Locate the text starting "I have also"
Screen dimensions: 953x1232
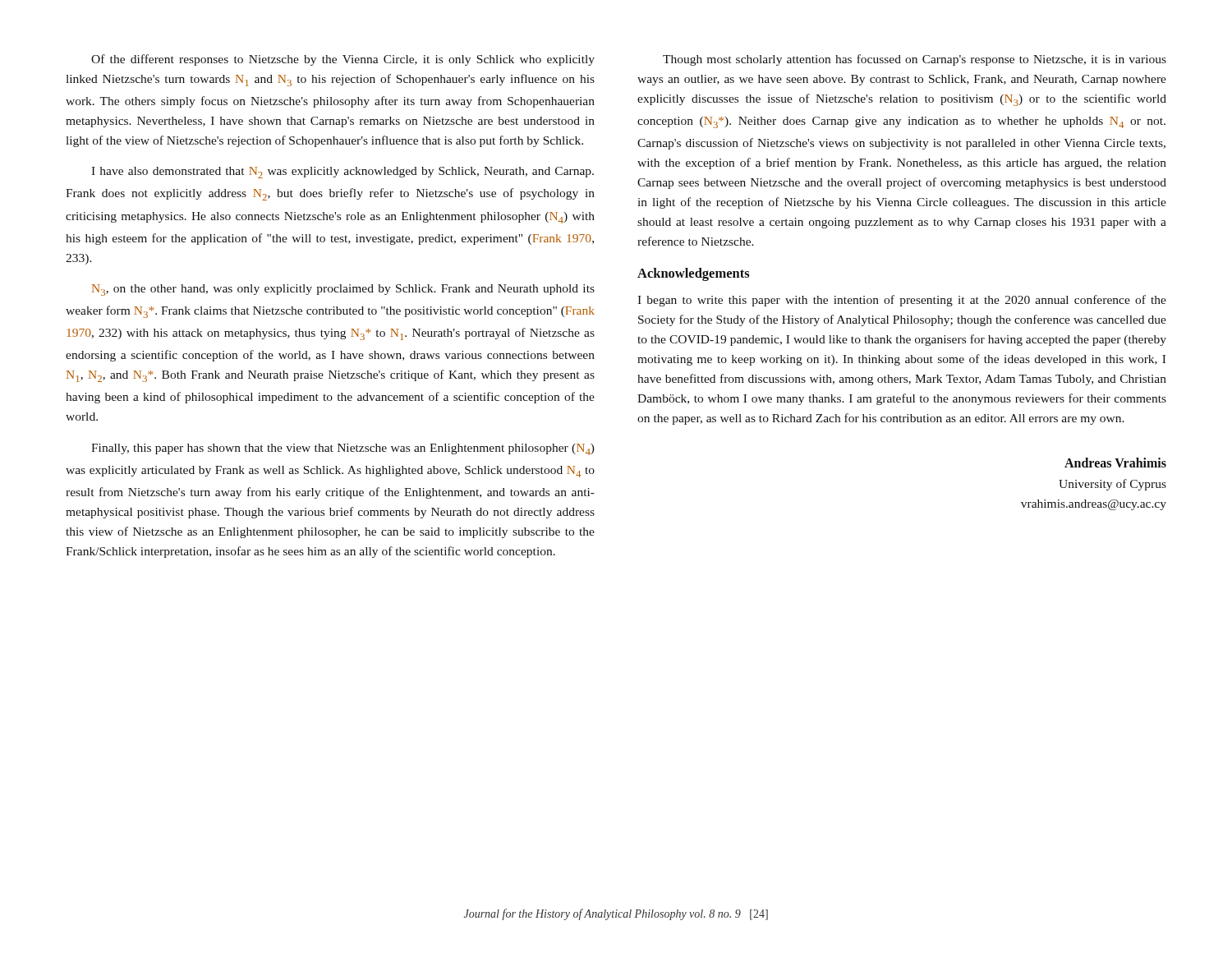pos(330,214)
